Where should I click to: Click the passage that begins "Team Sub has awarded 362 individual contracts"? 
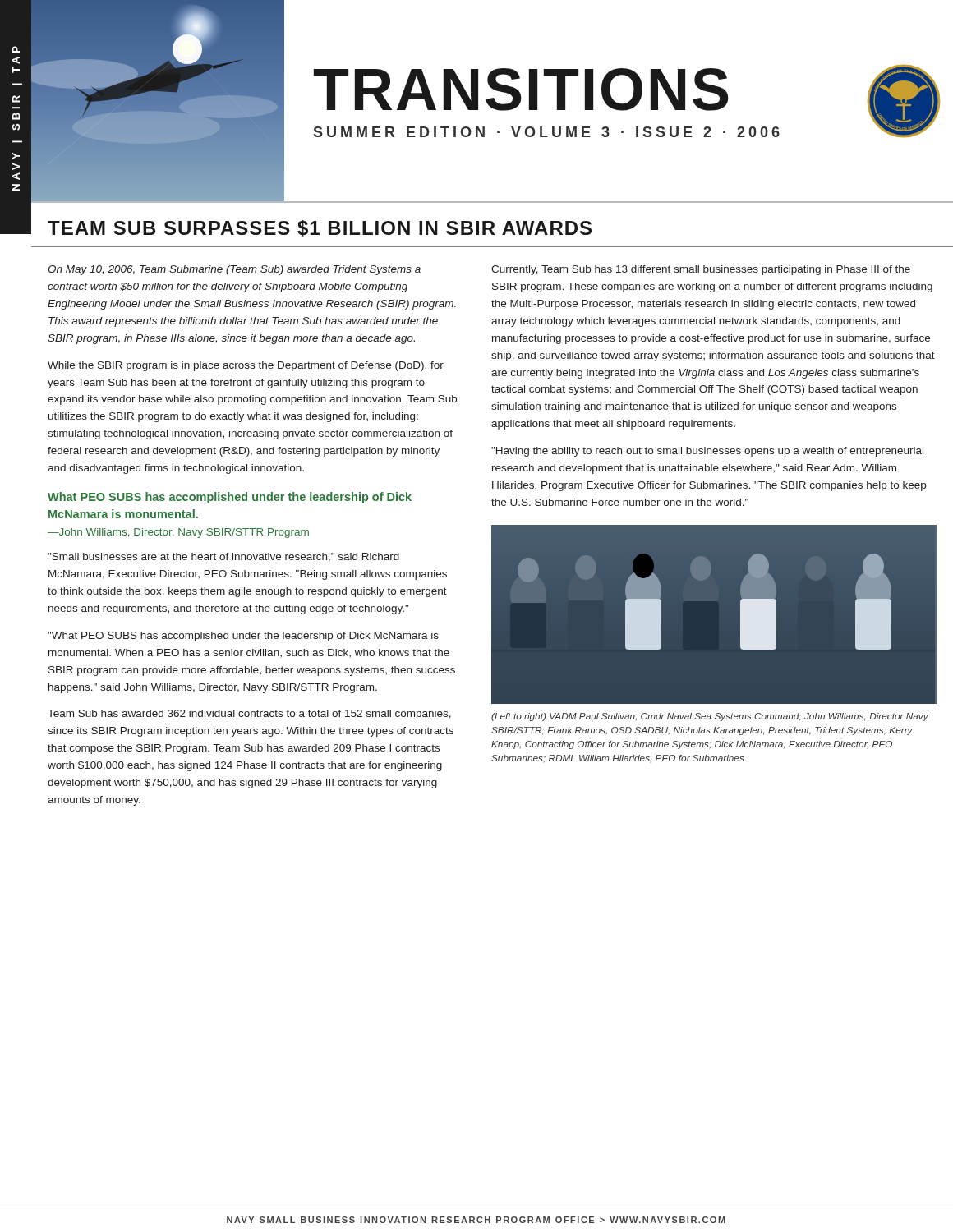click(251, 757)
